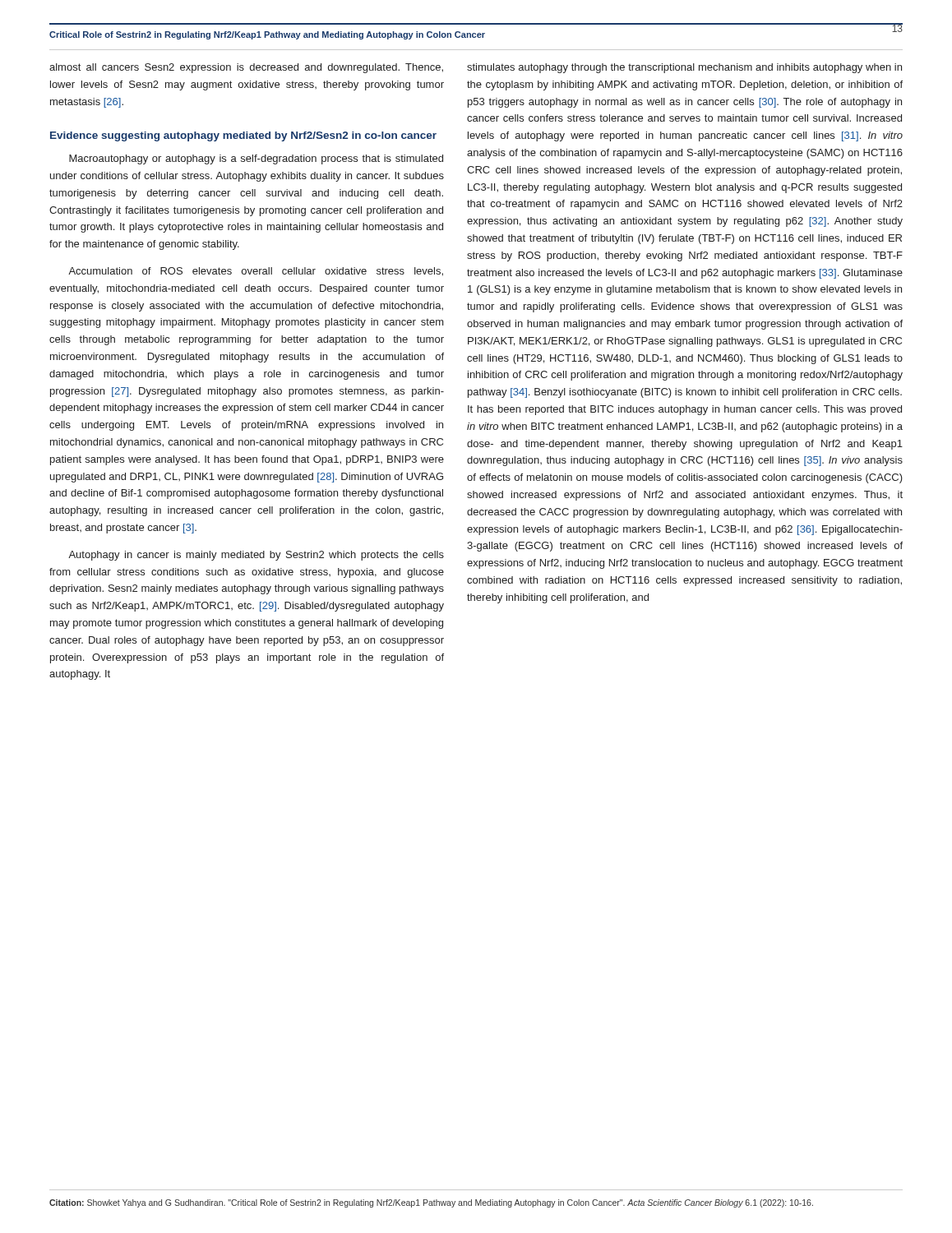The image size is (952, 1233).
Task: Find the block on this page that starts "almost all cancers Sesn2"
Action: point(247,85)
